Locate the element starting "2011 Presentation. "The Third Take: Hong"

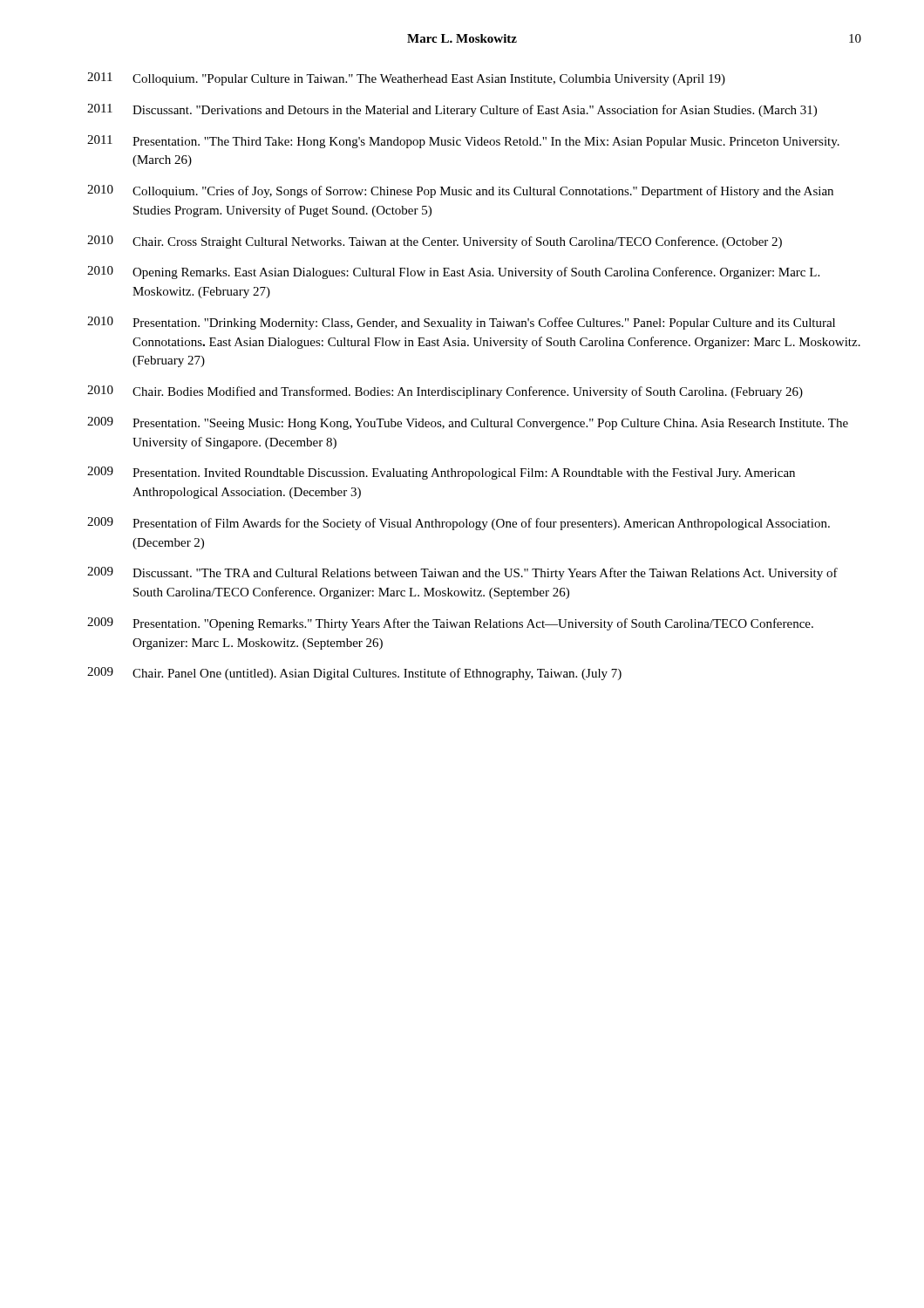(x=474, y=151)
